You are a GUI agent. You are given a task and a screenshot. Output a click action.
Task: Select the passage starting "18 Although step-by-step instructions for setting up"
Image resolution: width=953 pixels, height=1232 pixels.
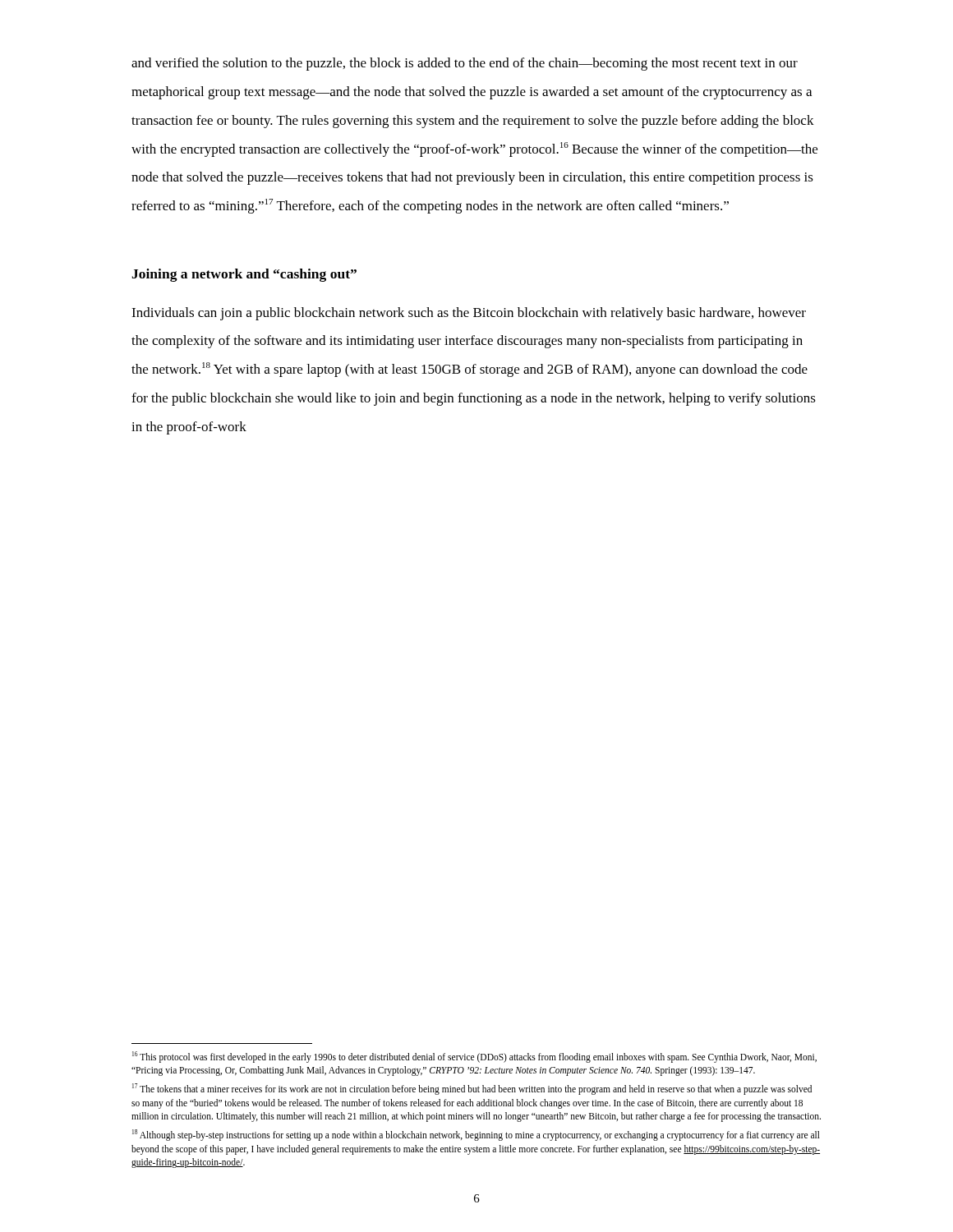pyautogui.click(x=476, y=1148)
